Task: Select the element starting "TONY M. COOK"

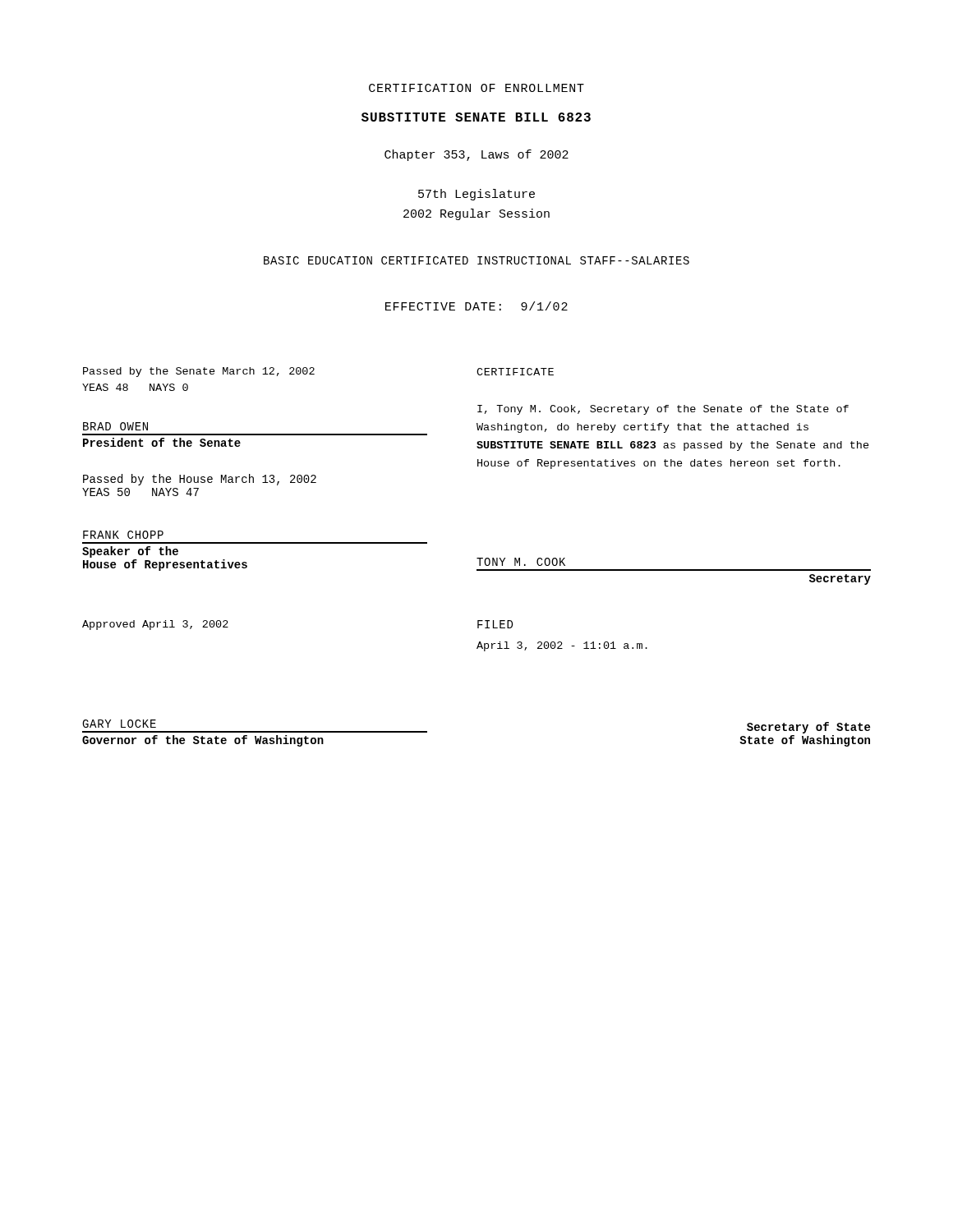Action: click(521, 562)
